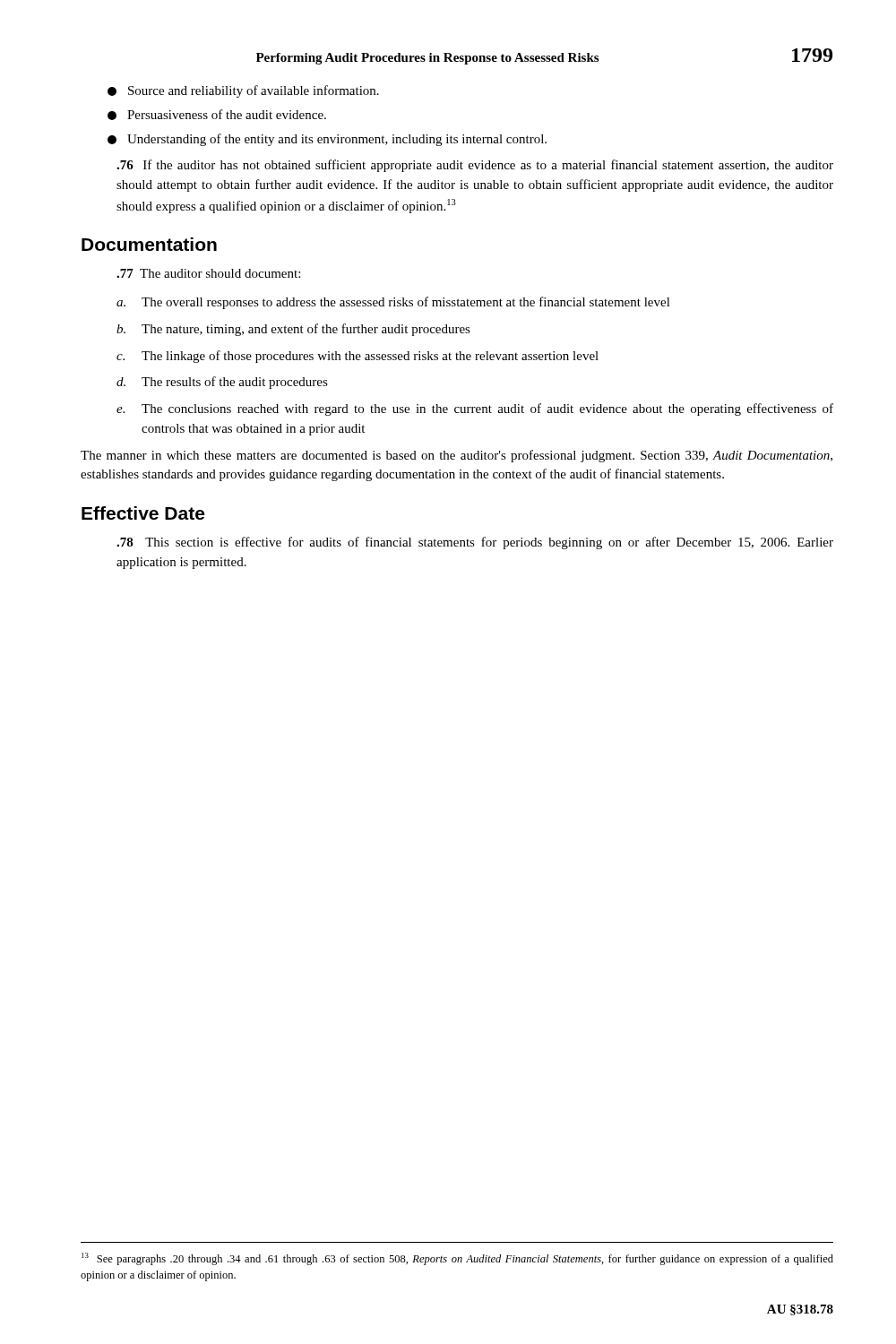Image resolution: width=896 pixels, height=1344 pixels.
Task: Find the text that reads ".77 The auditor should document:"
Action: coord(209,274)
